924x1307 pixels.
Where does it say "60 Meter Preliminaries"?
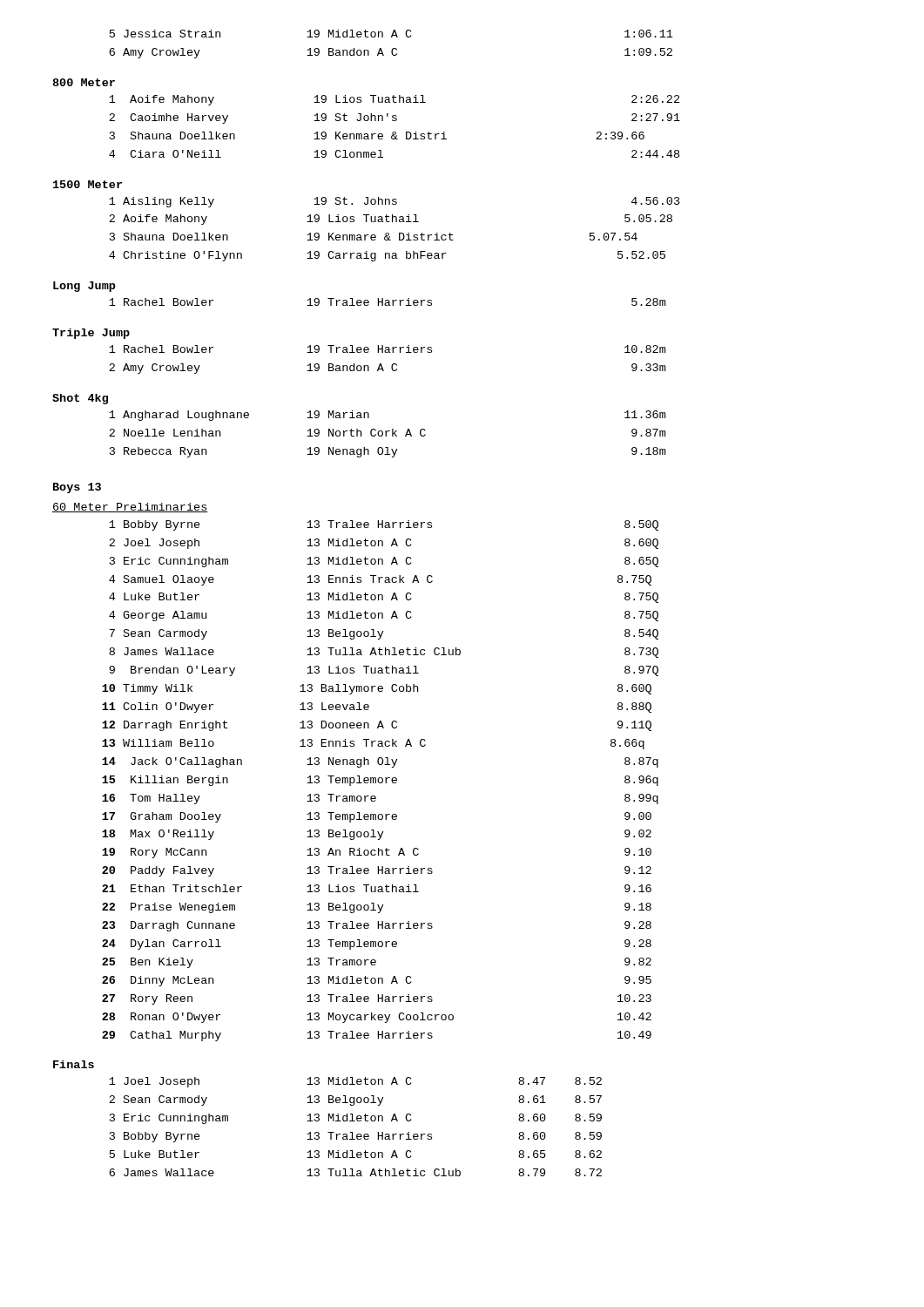(130, 507)
